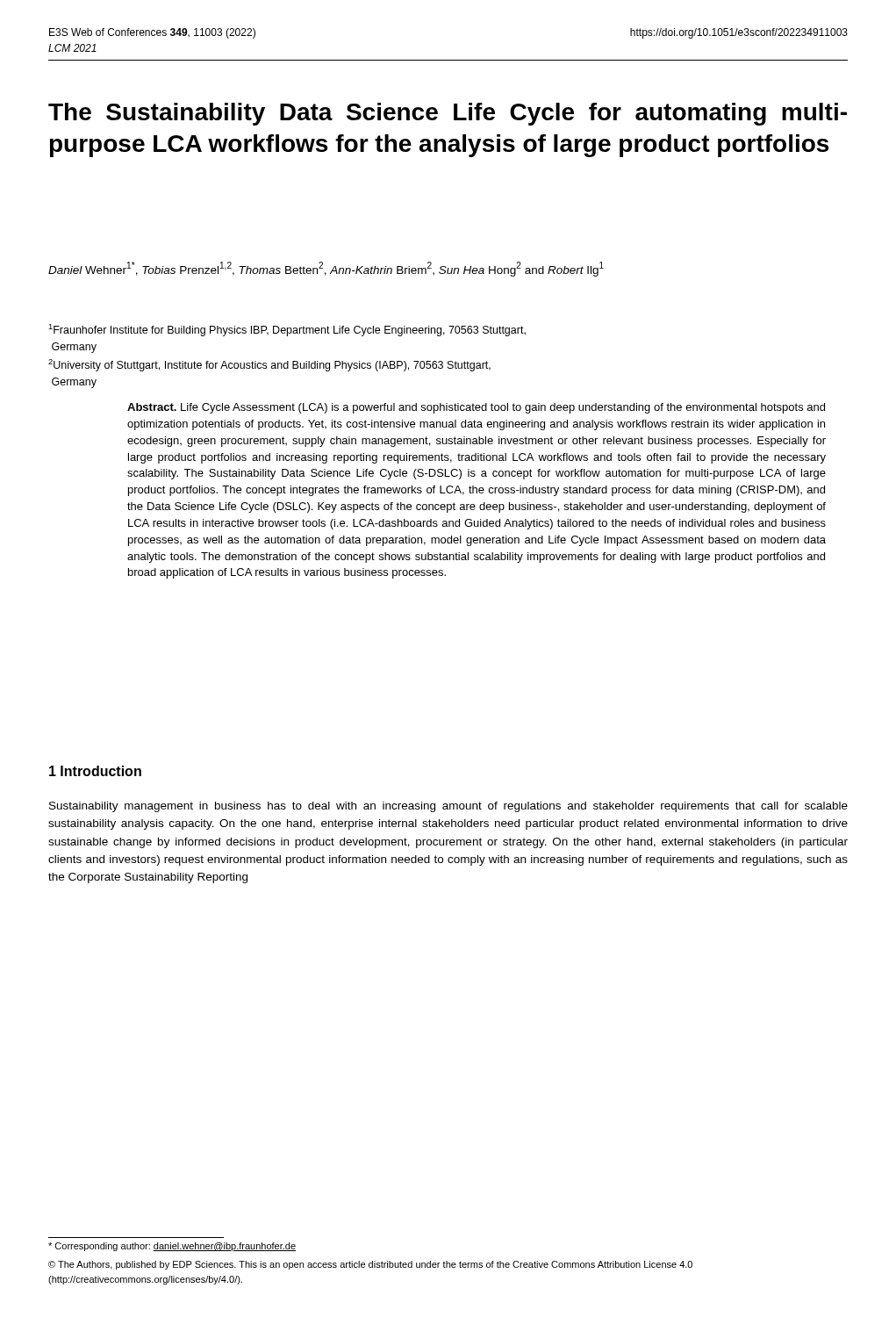This screenshot has height=1317, width=896.
Task: Find the block on this page that starts "Daniel Wehner1*, Tobias Prenzel1,2, Thomas Betten2, Ann-Kathrin Briem2,"
Action: (x=448, y=269)
